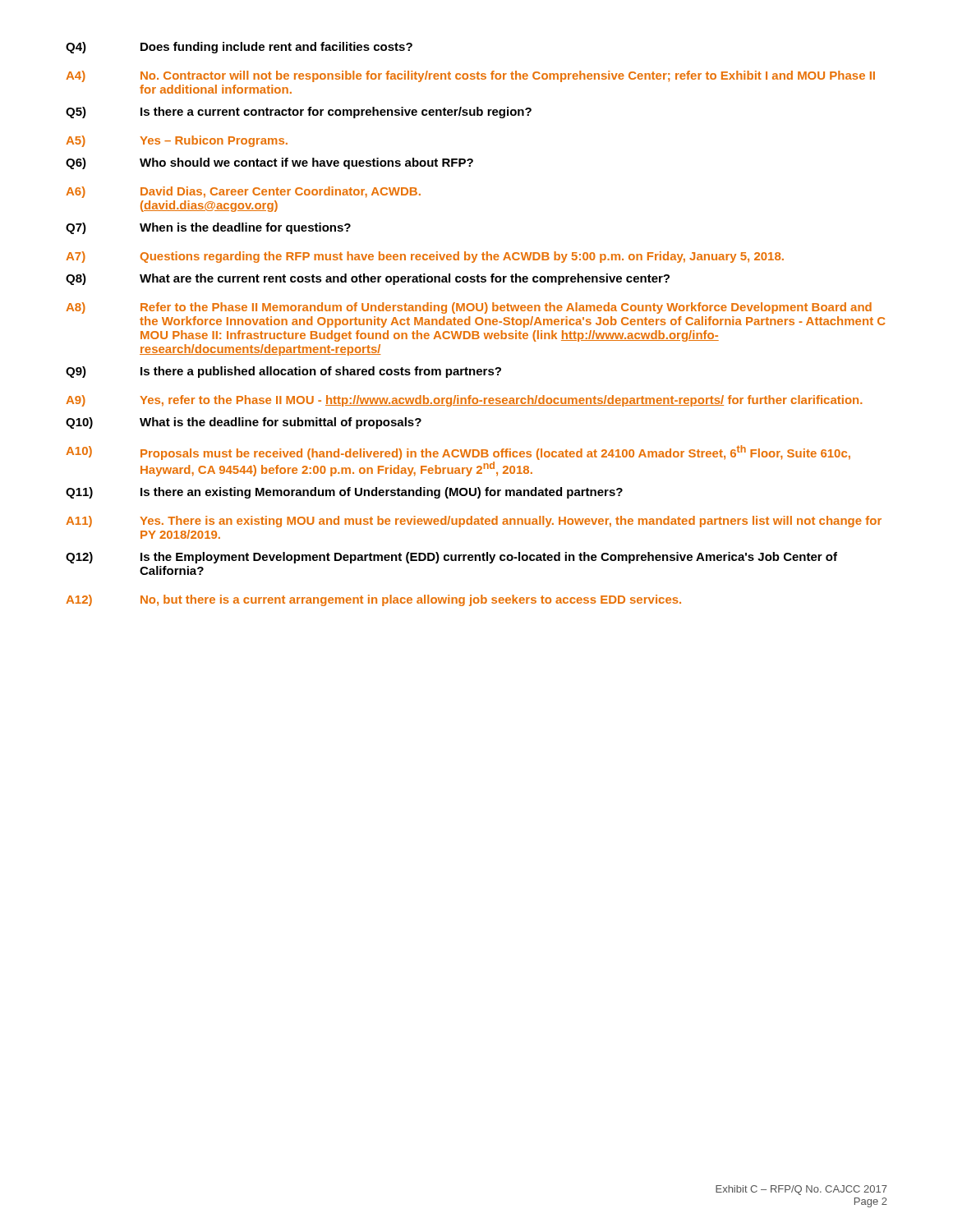Point to the block beginning "A11) Yes. There"
Image resolution: width=953 pixels, height=1232 pixels.
[x=476, y=527]
